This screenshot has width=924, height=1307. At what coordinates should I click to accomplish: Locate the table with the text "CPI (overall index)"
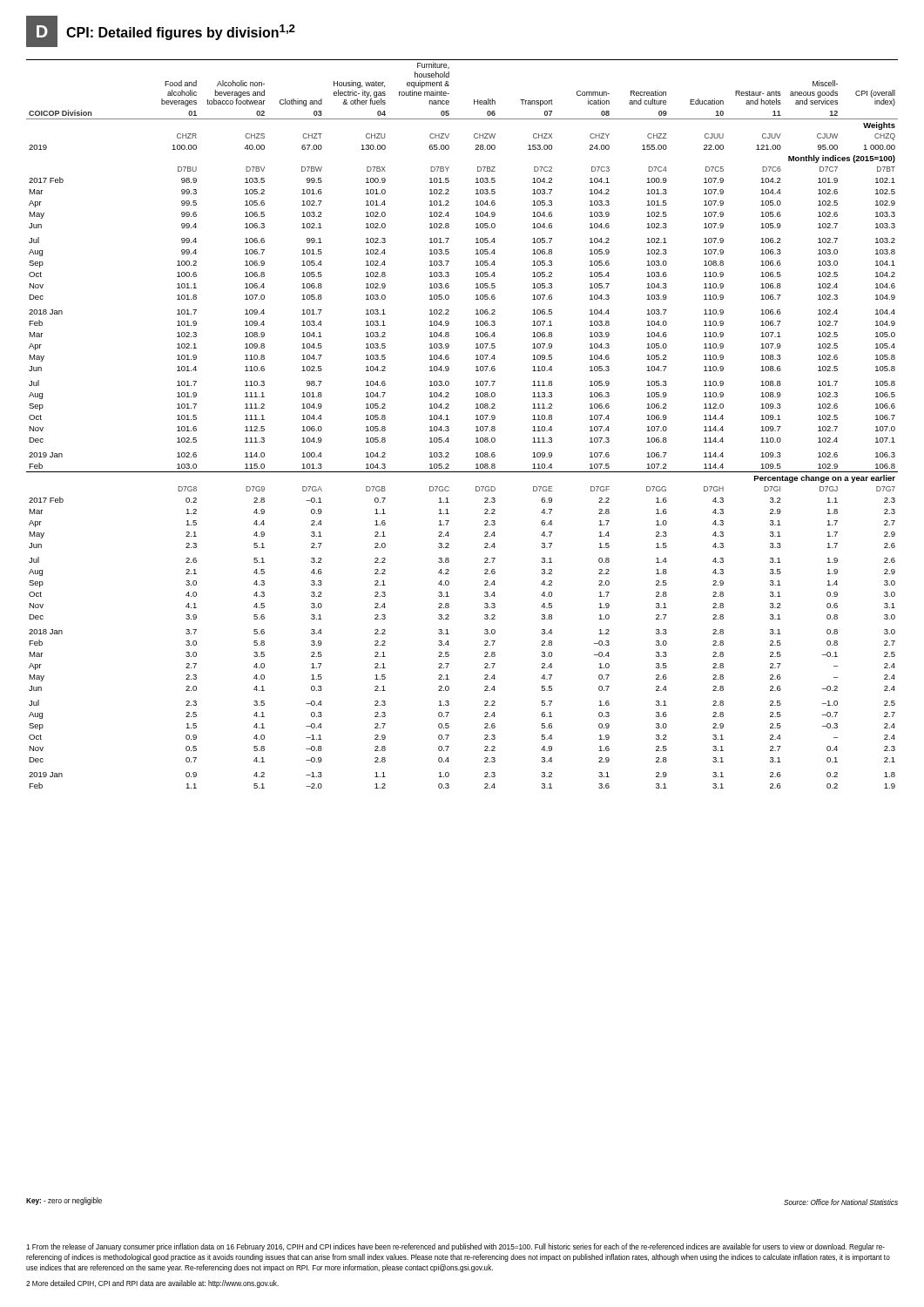pos(462,425)
